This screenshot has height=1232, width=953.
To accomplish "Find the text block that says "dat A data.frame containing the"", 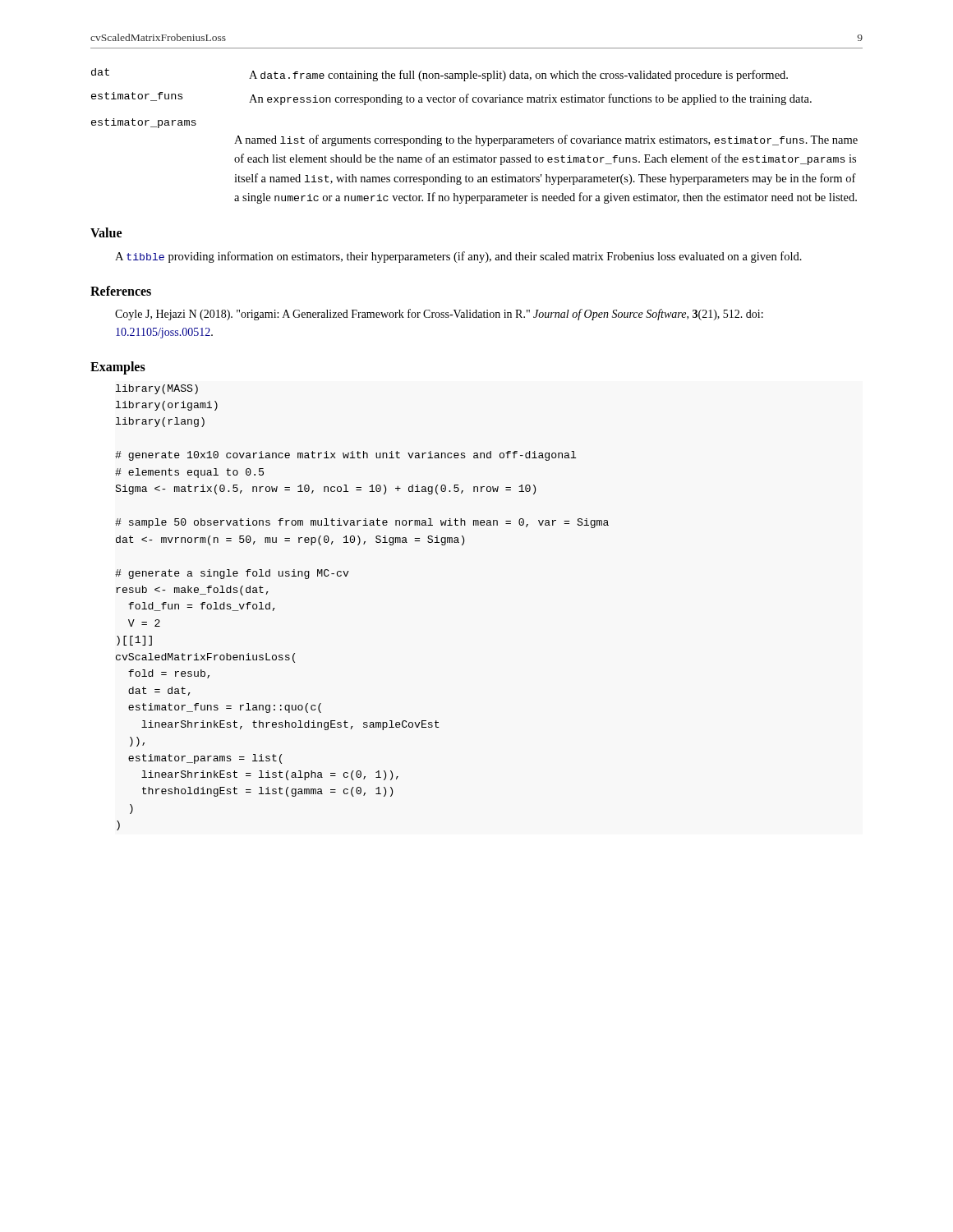I will pos(440,75).
